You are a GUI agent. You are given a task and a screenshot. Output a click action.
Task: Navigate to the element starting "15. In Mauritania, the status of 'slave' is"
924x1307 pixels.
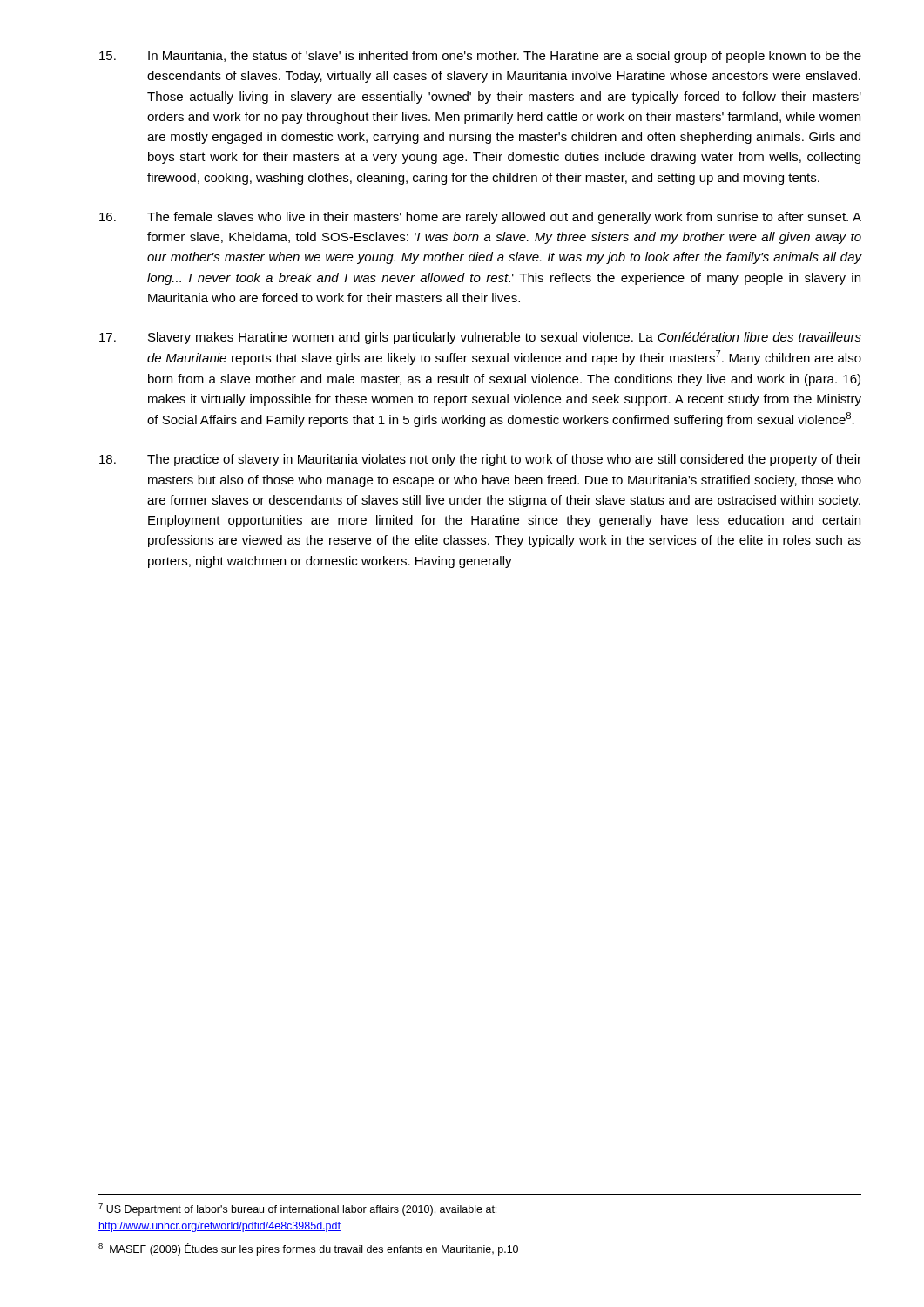(x=480, y=116)
